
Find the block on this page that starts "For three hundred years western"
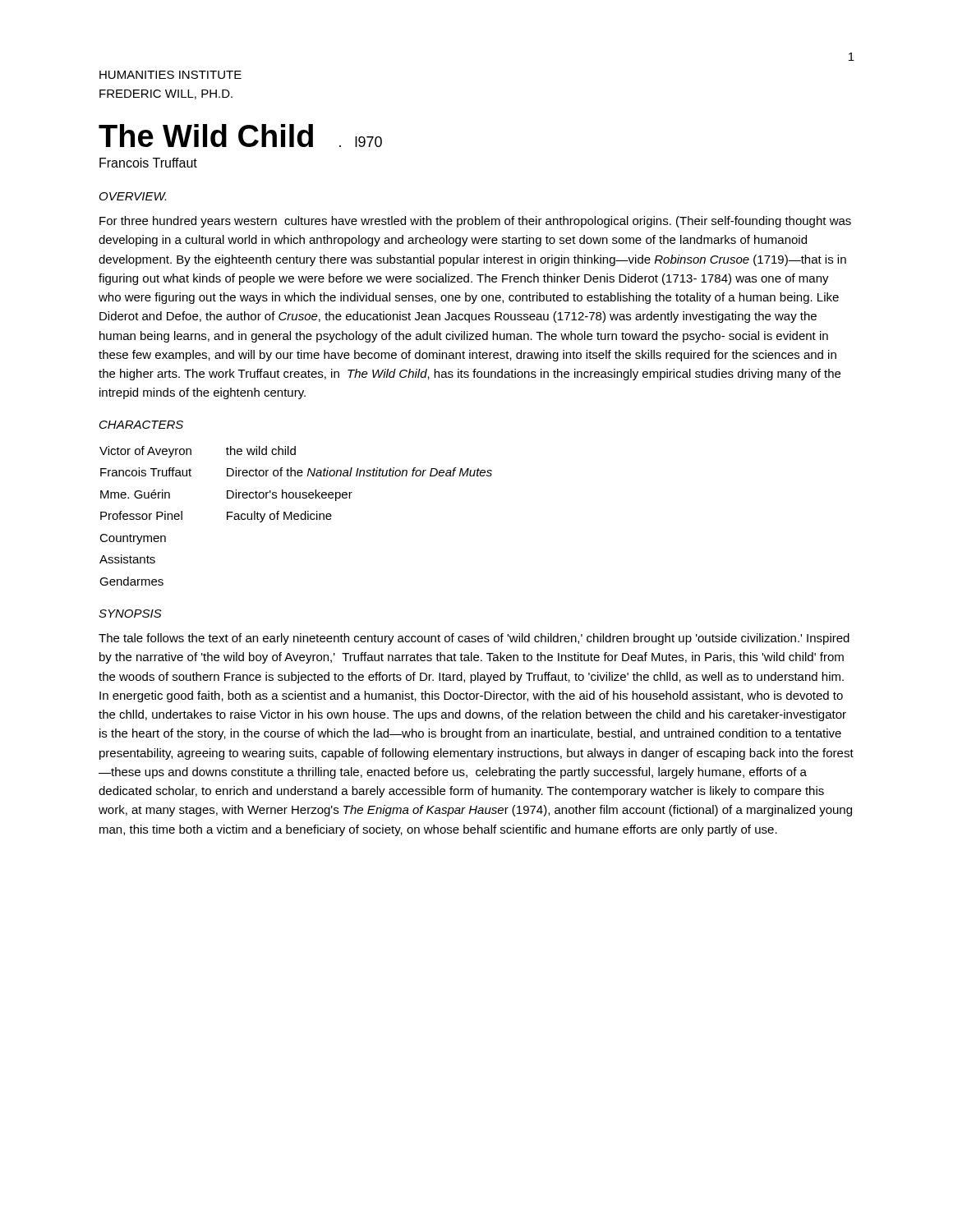(x=475, y=306)
